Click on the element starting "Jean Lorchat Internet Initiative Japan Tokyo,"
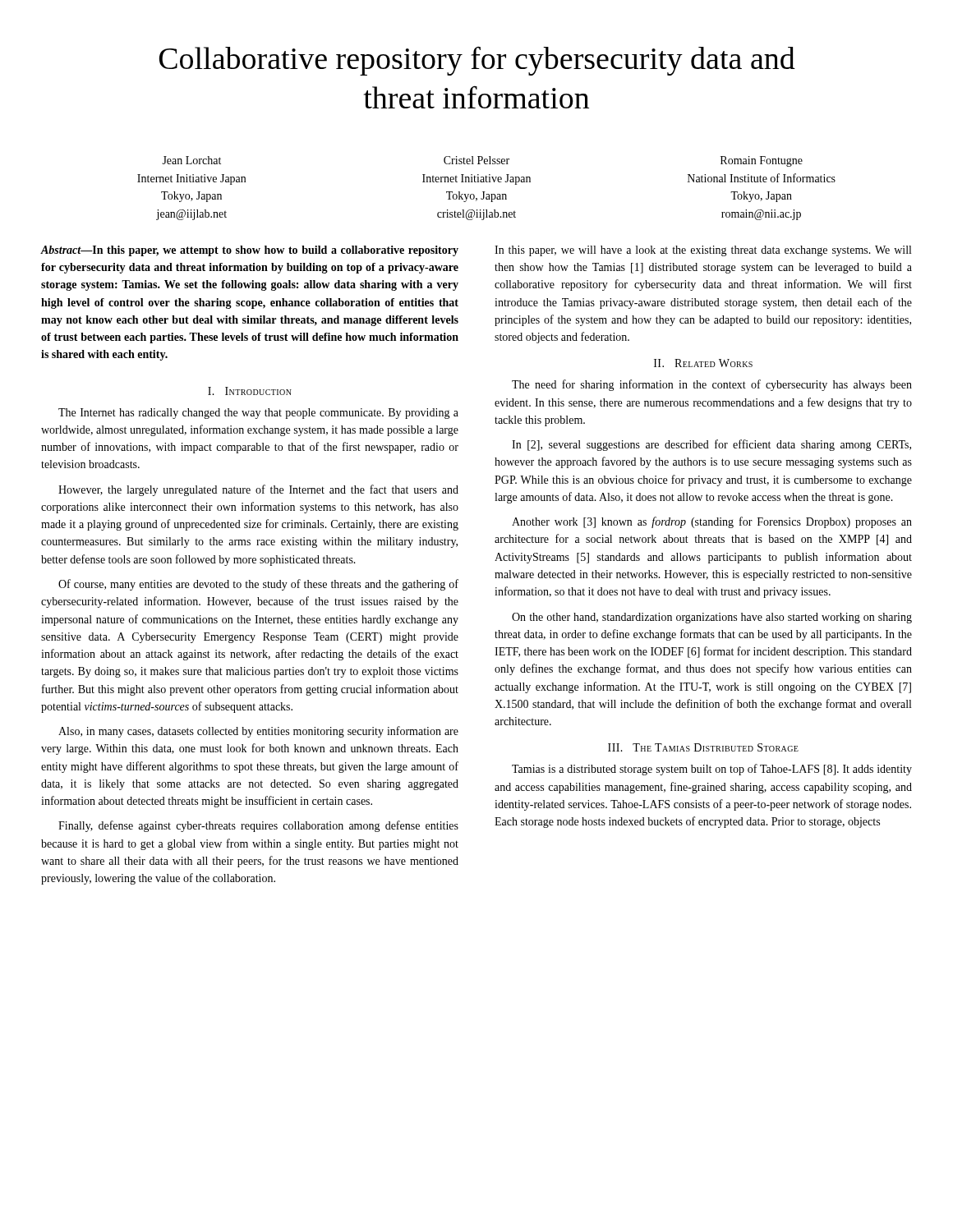The height and width of the screenshot is (1232, 953). pyautogui.click(x=476, y=188)
